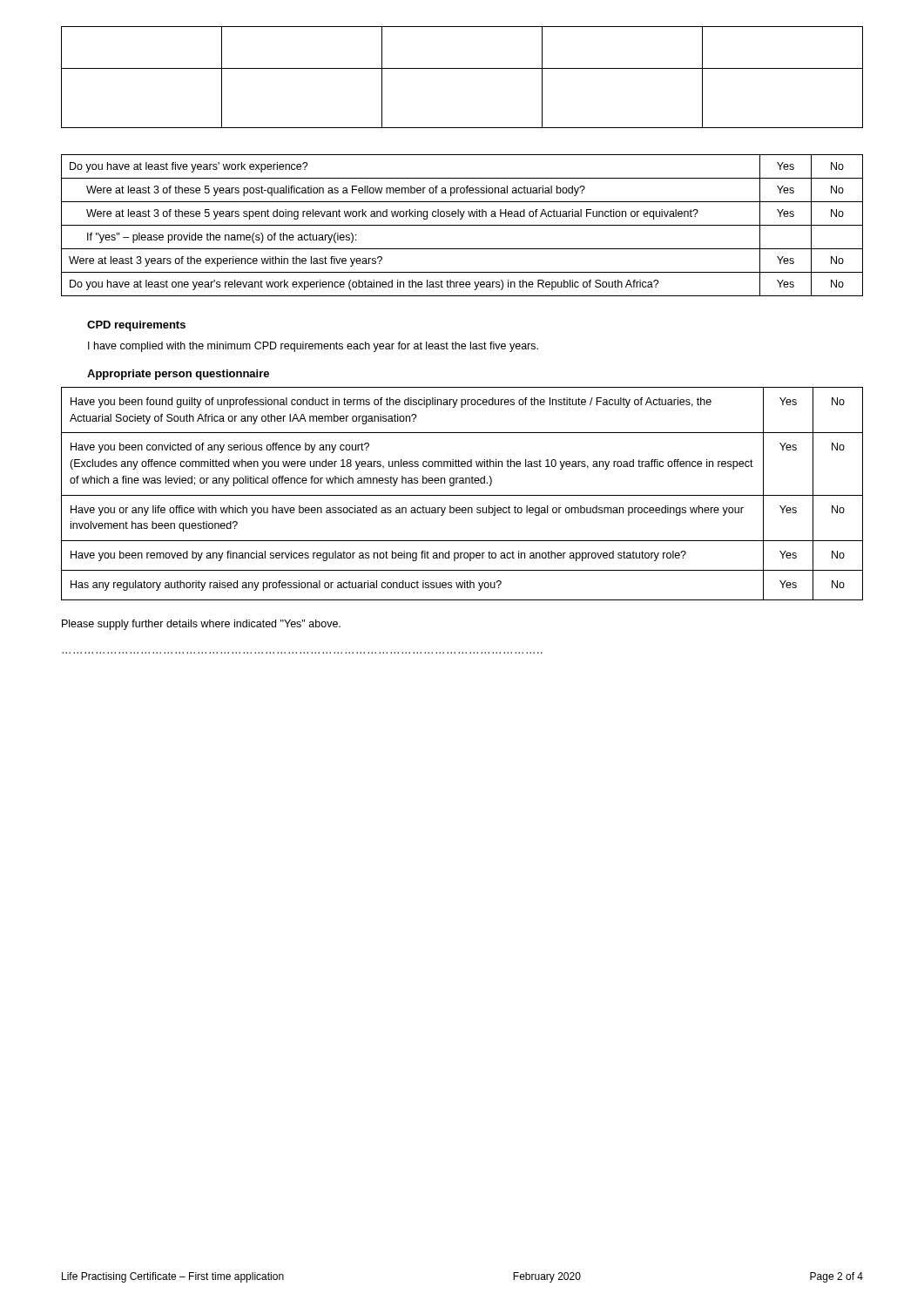Image resolution: width=924 pixels, height=1307 pixels.
Task: Locate the region starting "CPD requirements"
Action: pos(137,325)
